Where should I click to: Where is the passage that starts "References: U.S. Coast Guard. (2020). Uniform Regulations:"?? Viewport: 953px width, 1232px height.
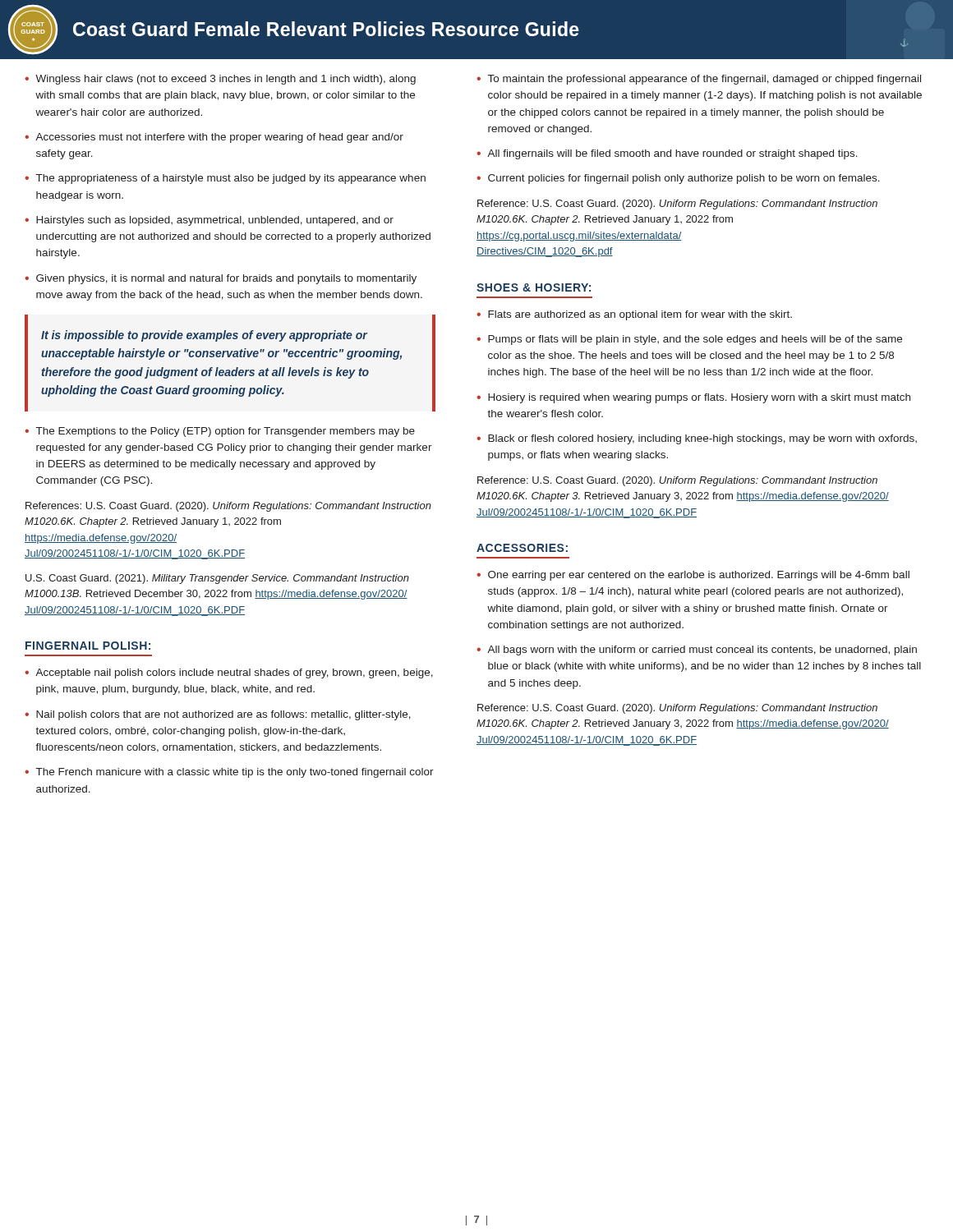pyautogui.click(x=228, y=529)
